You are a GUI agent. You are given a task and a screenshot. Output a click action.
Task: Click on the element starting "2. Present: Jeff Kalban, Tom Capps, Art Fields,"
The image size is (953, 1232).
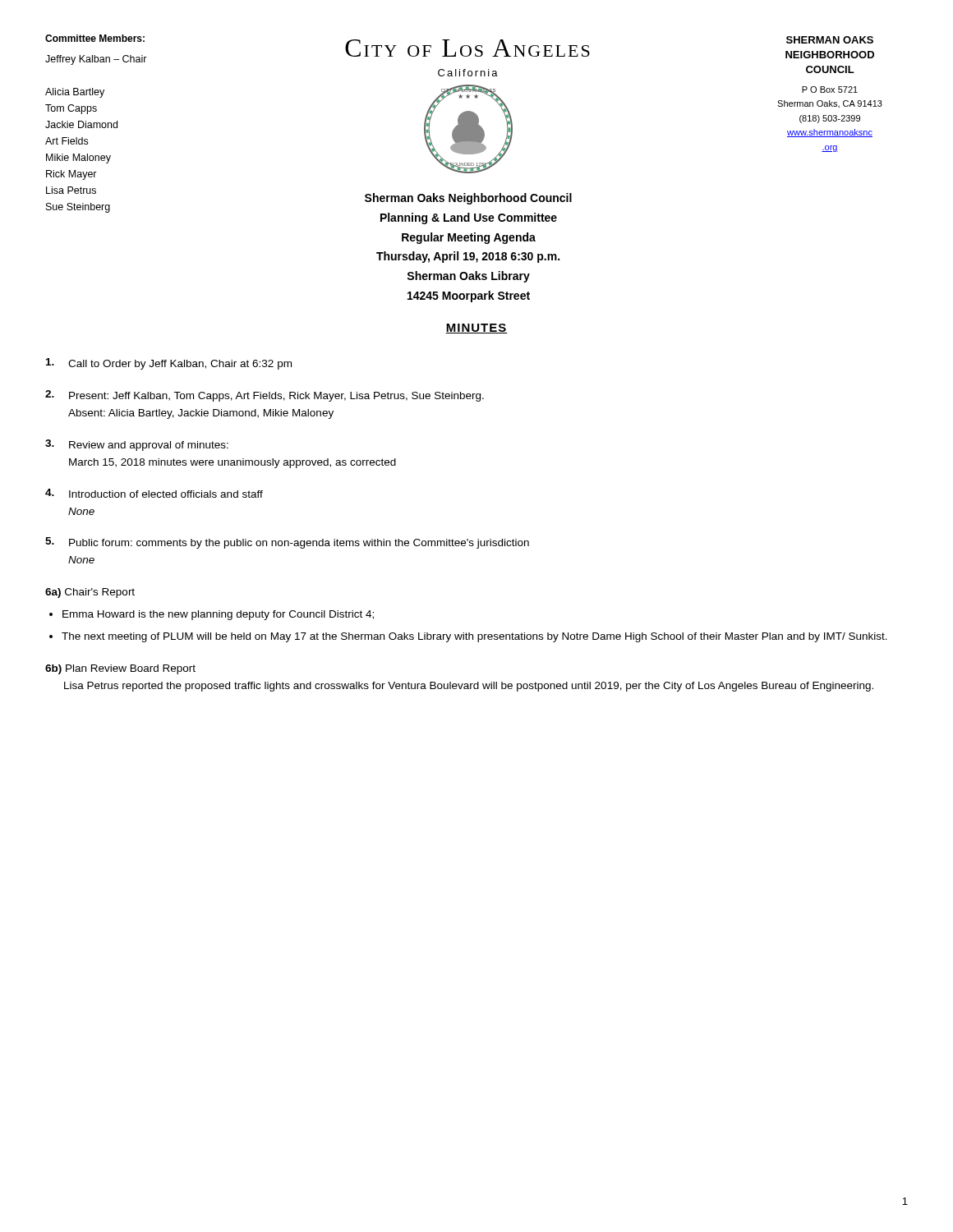(x=265, y=405)
